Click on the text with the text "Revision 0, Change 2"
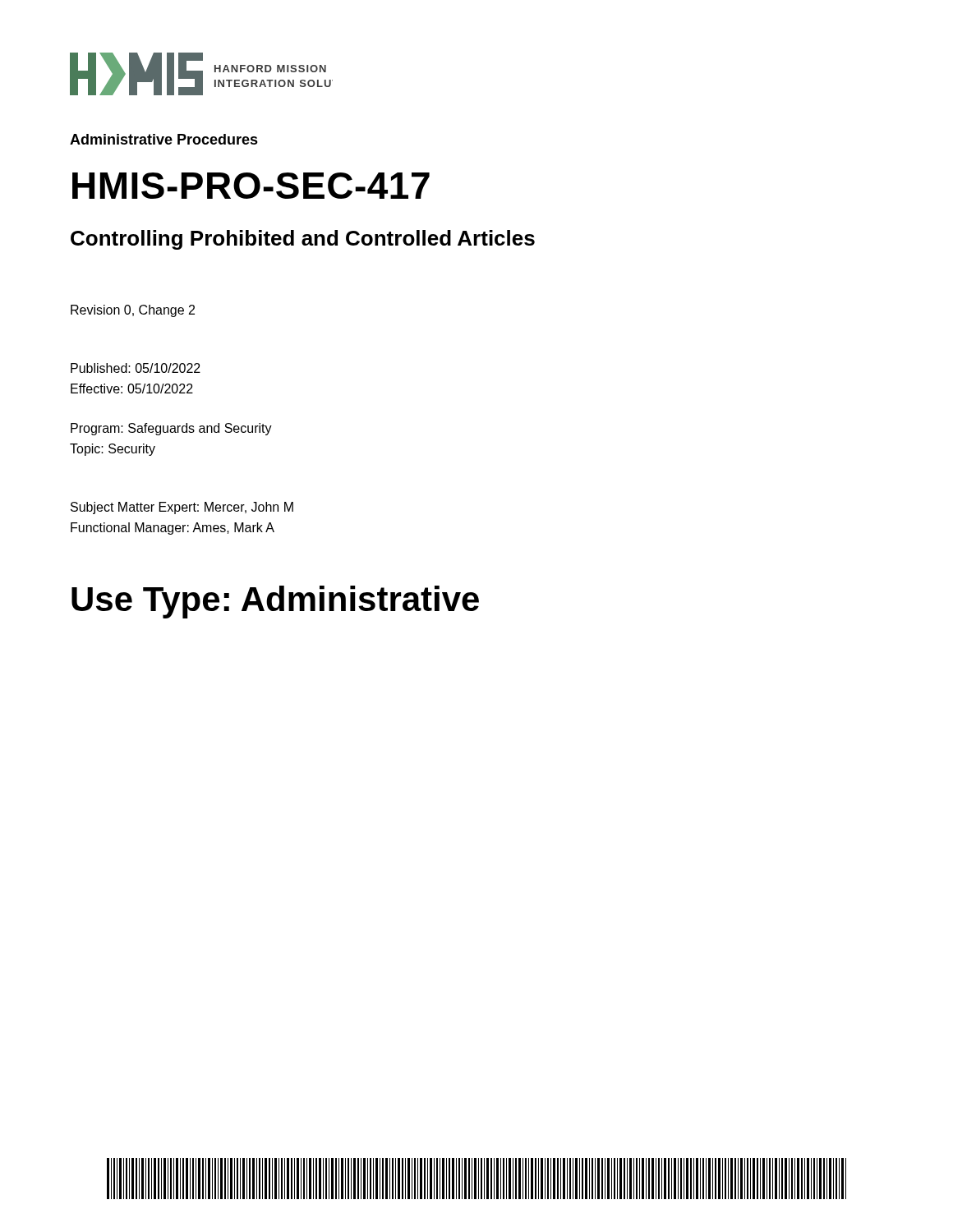 [133, 310]
